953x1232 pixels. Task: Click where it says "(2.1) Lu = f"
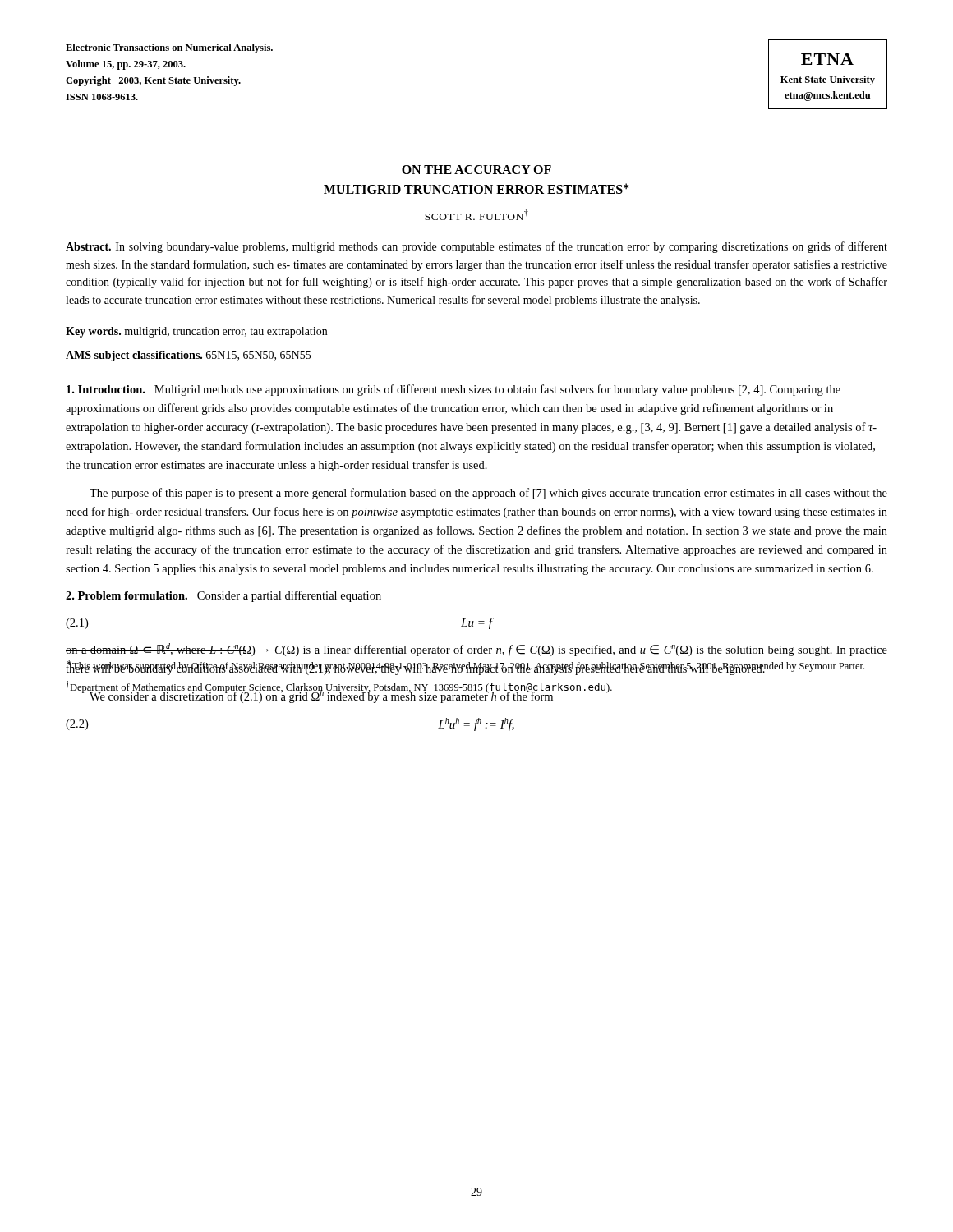pos(82,623)
